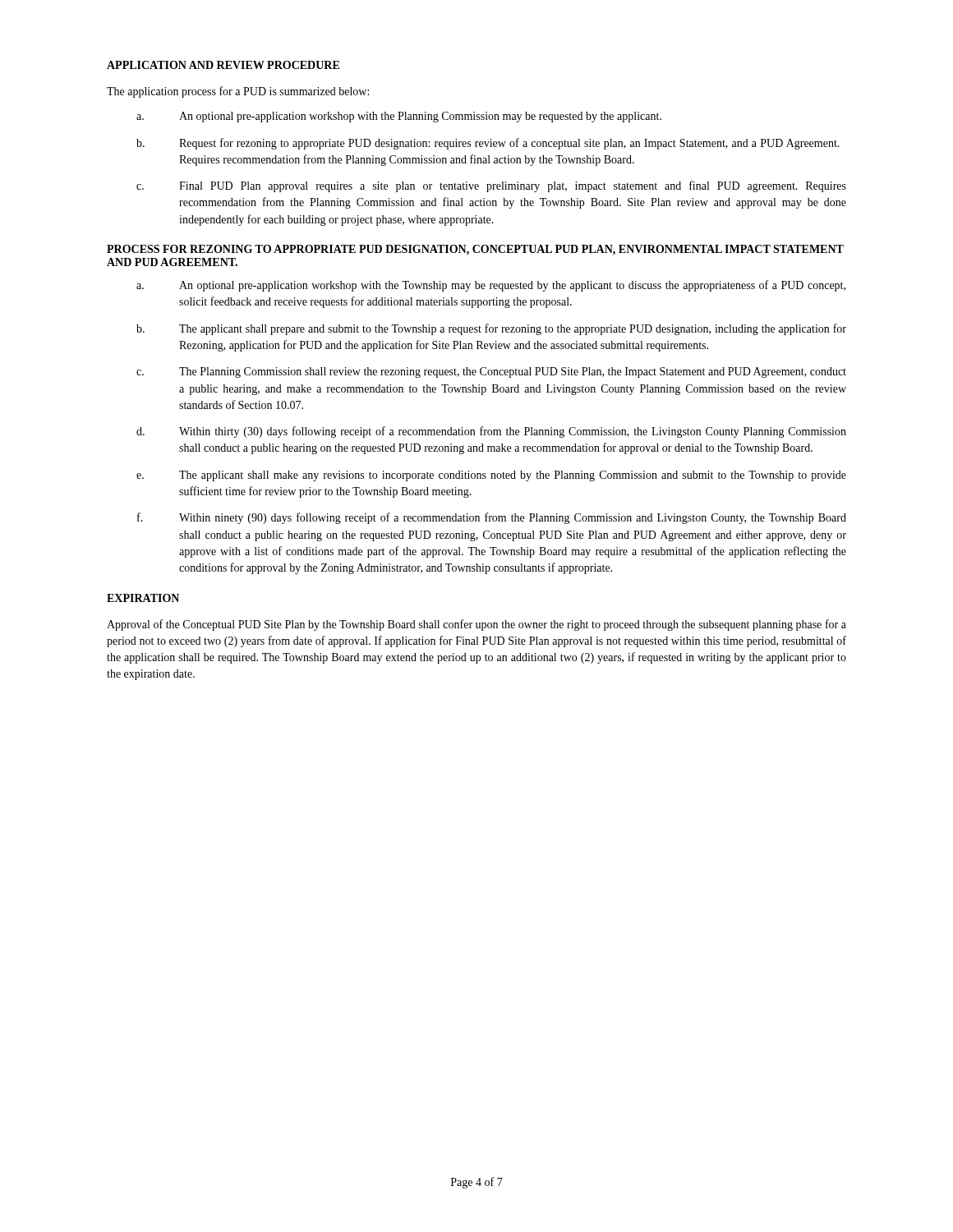Viewport: 953px width, 1232px height.
Task: Where is the passage that starts "a. An optional pre-application workshop with the Planning"?
Action: (476, 117)
